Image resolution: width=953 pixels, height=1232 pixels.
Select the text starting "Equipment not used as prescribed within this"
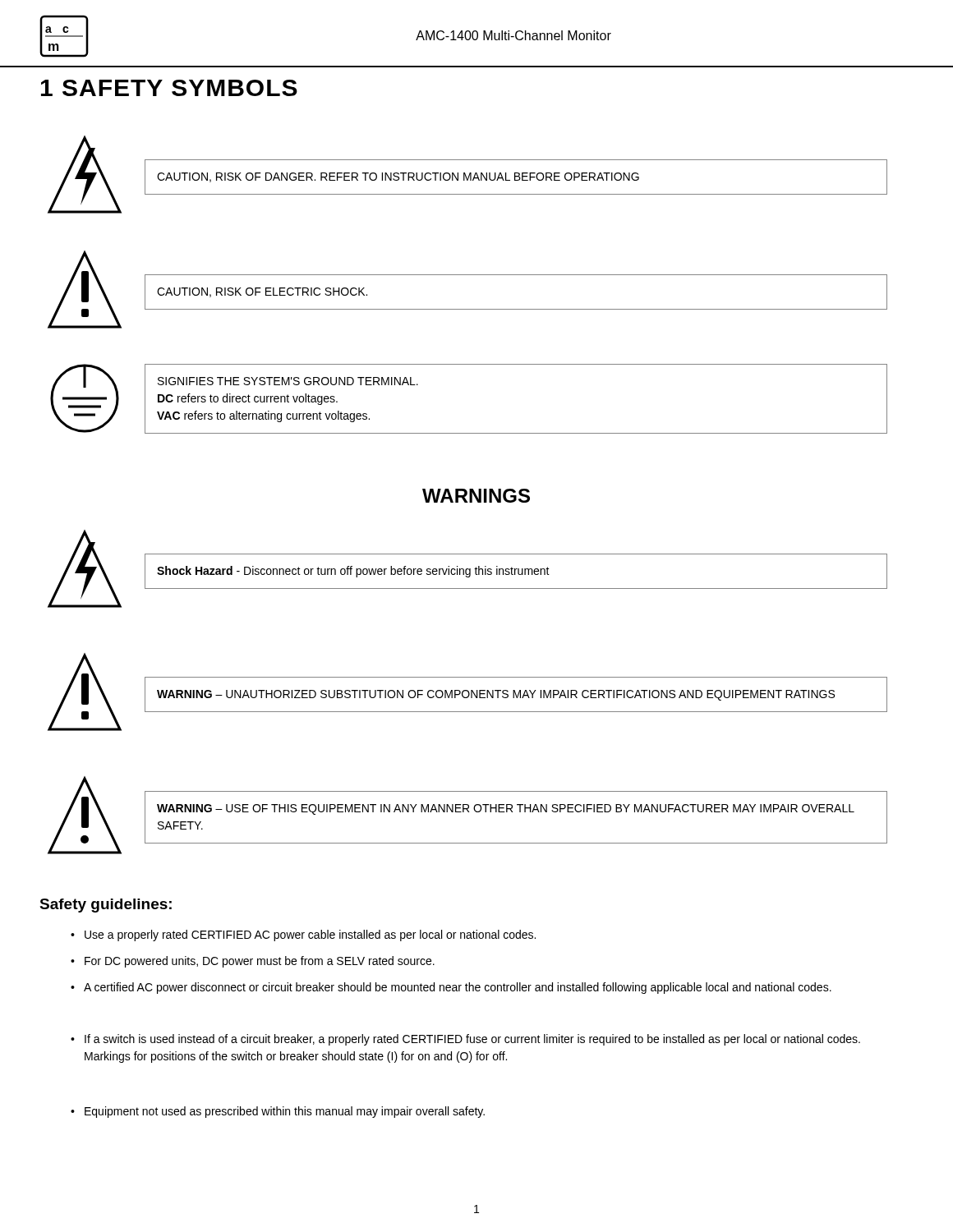pyautogui.click(x=285, y=1111)
